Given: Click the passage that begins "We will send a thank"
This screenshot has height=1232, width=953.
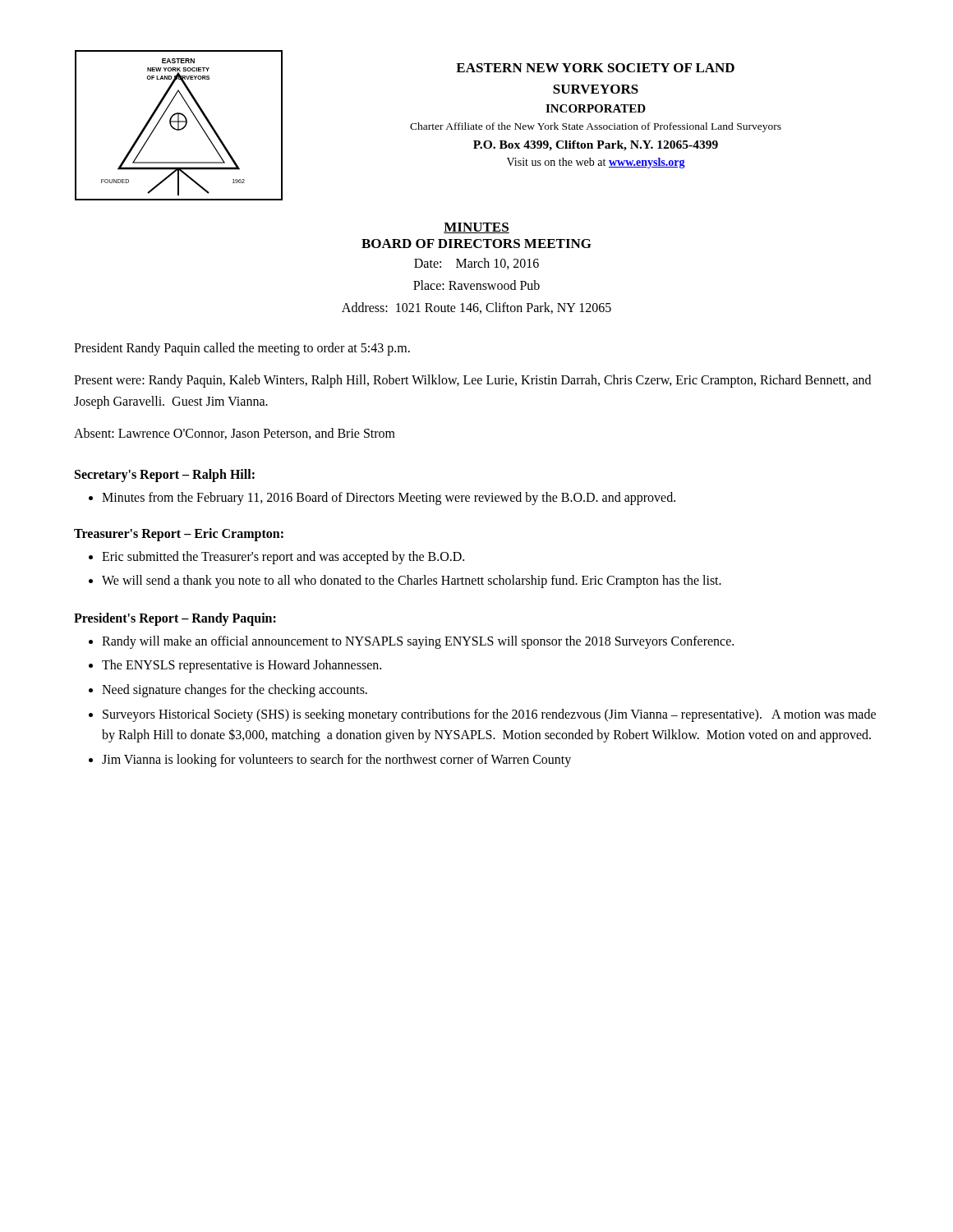Looking at the screenshot, I should [x=476, y=581].
